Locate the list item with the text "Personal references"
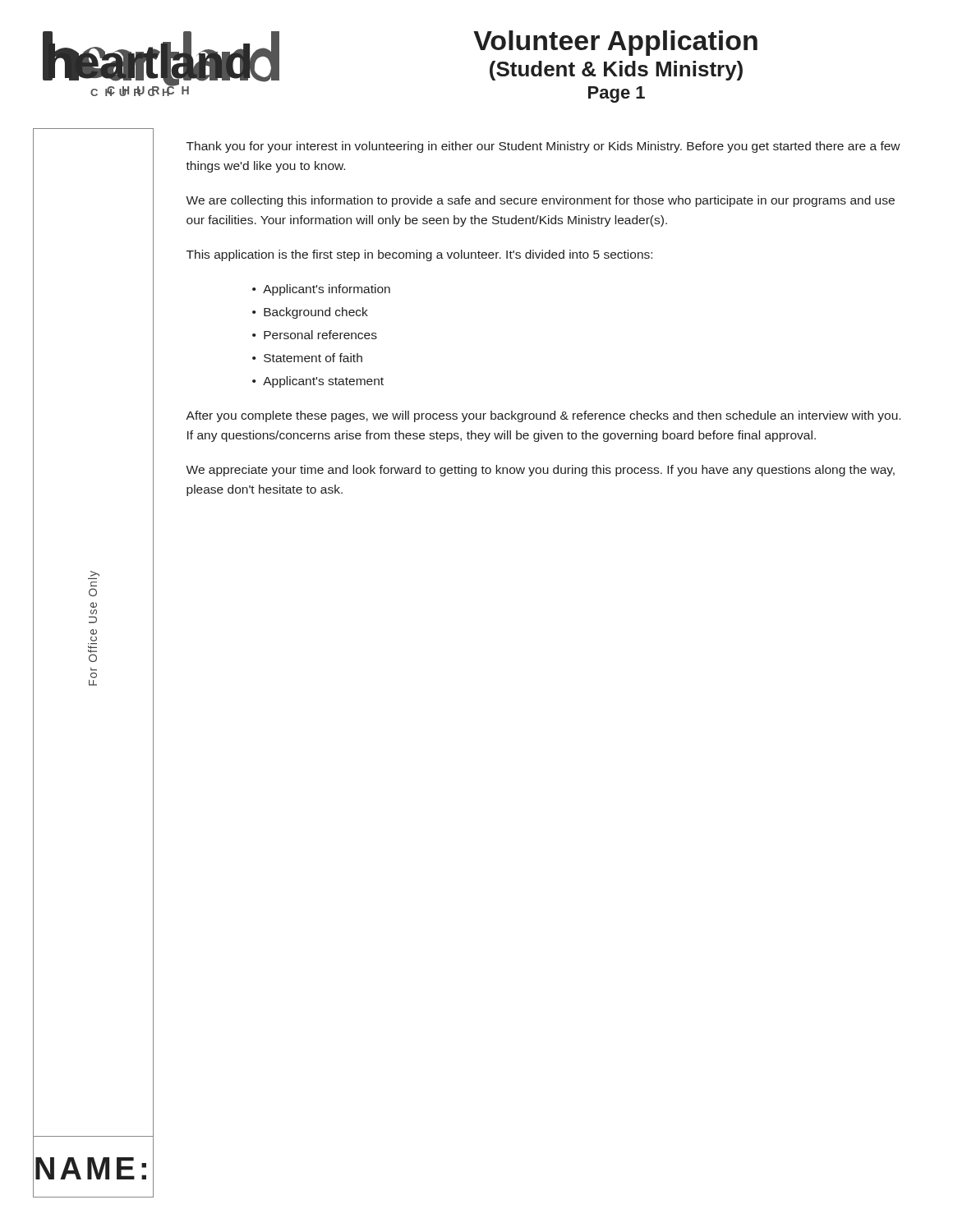 (320, 335)
